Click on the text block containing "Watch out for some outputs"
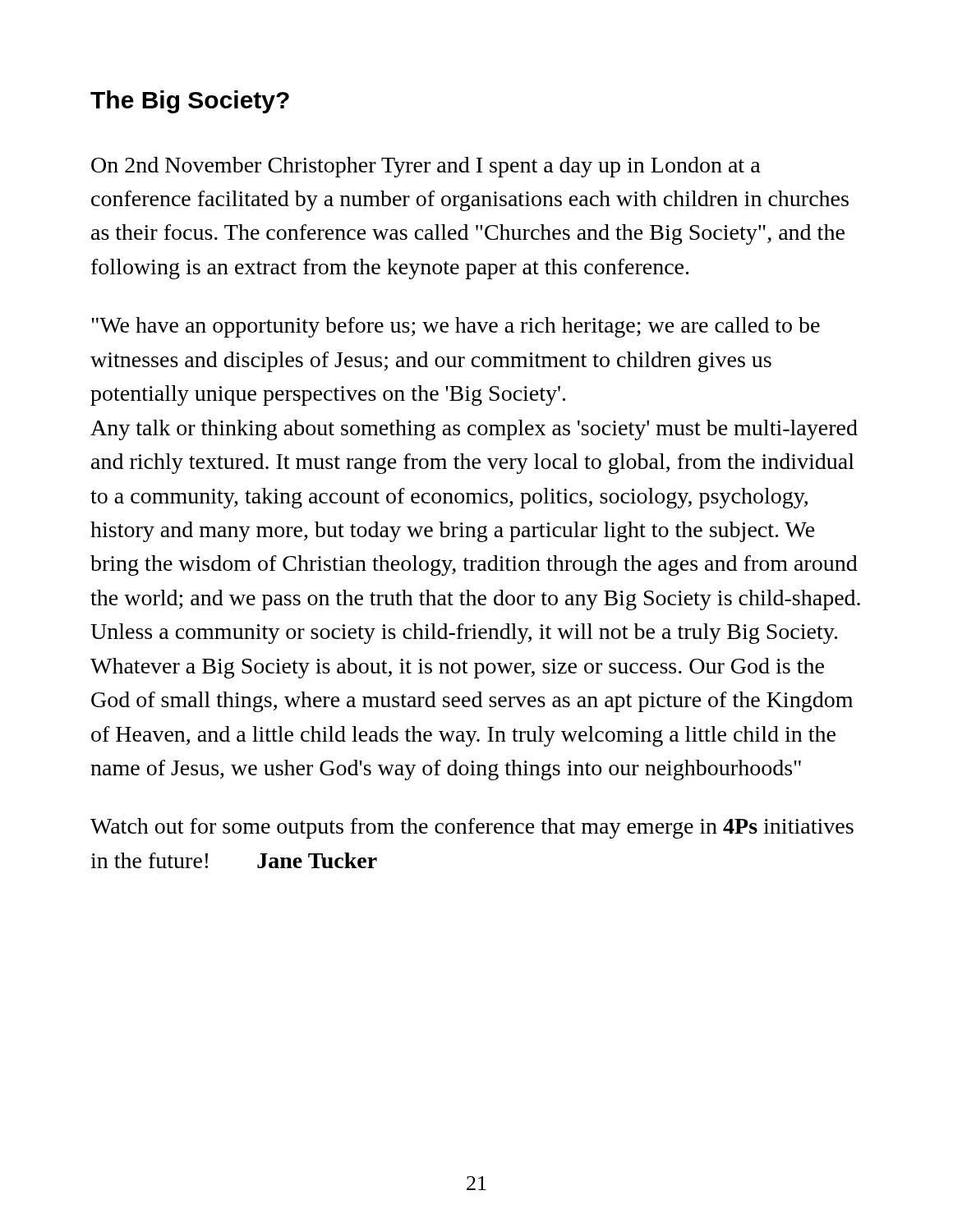 [472, 843]
